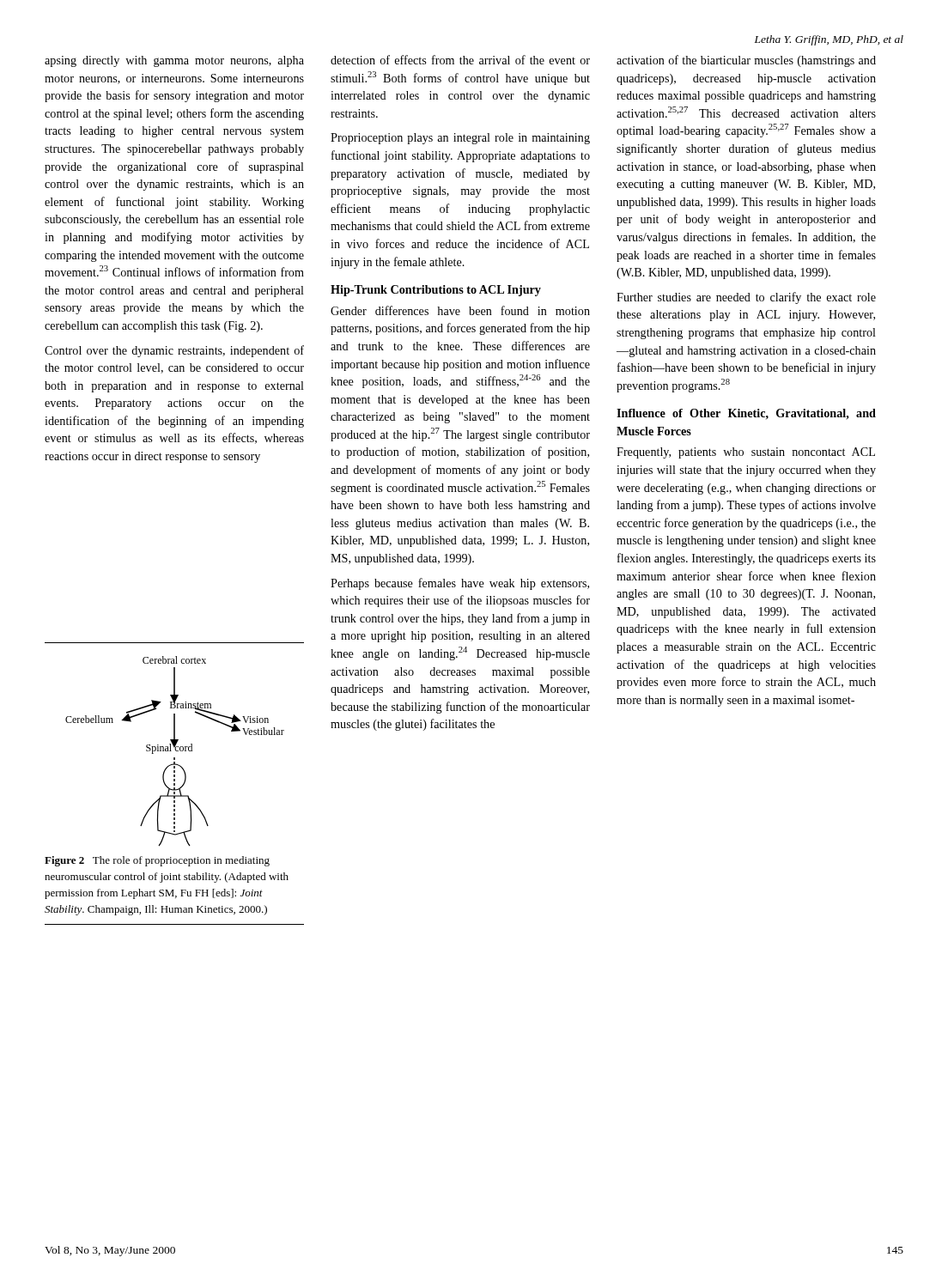Find the text block that reads "apsing directly with gamma motor neurons, alpha motor"
The height and width of the screenshot is (1288, 948).
coord(174,193)
